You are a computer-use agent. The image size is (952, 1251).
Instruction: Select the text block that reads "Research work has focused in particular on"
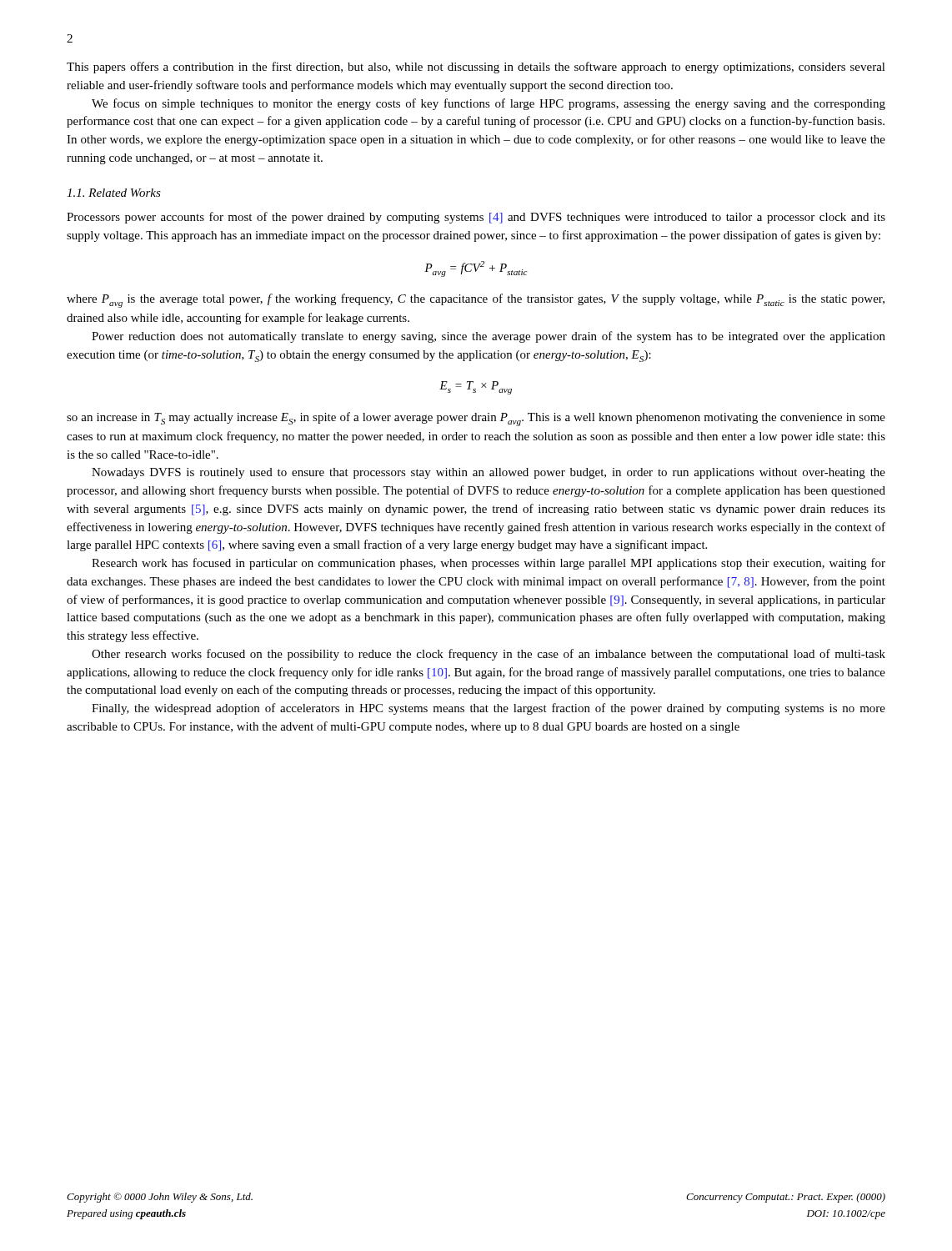(476, 600)
